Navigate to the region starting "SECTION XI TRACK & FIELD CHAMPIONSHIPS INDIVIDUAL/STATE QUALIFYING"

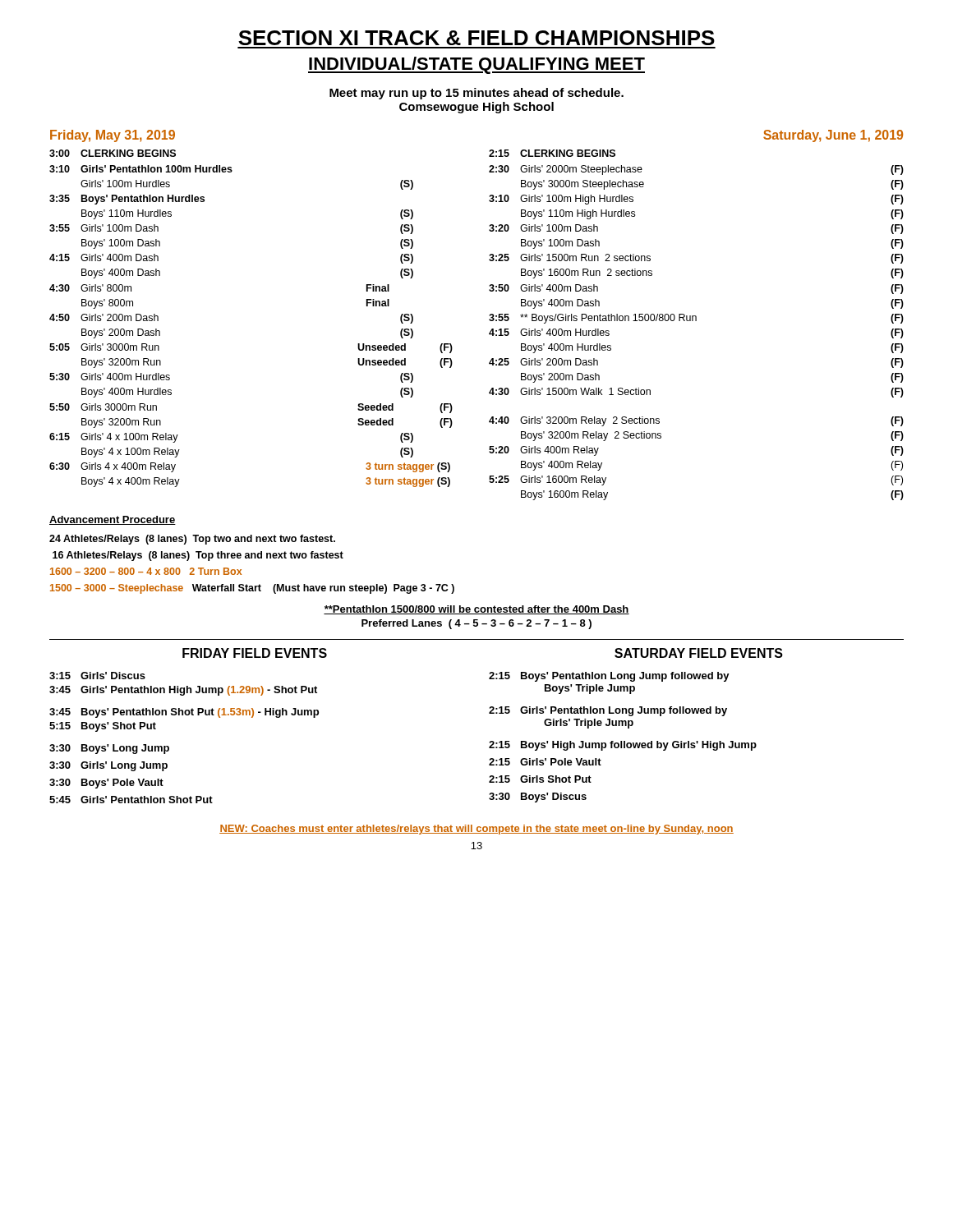pos(476,50)
